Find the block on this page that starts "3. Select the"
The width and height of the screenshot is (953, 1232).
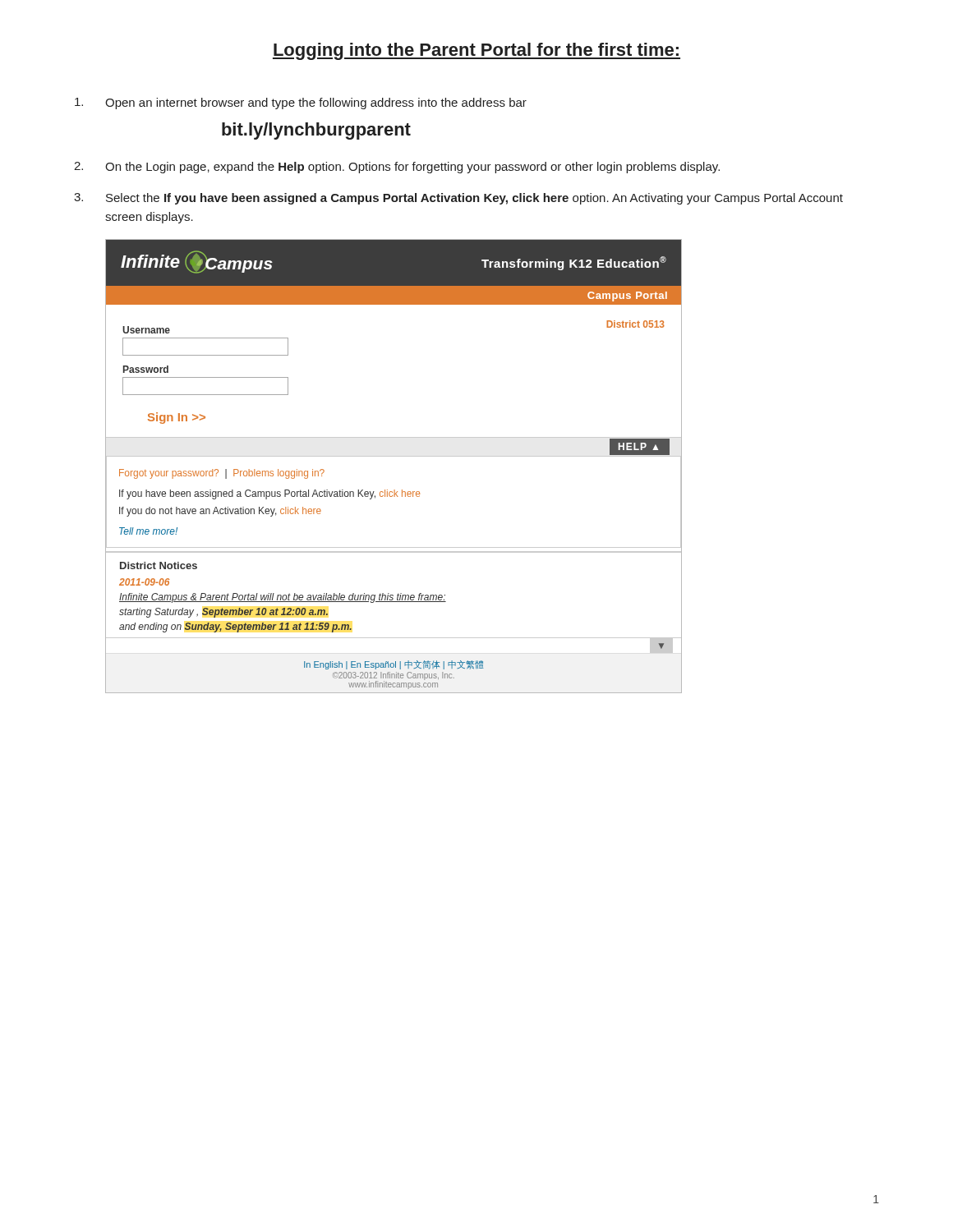476,207
